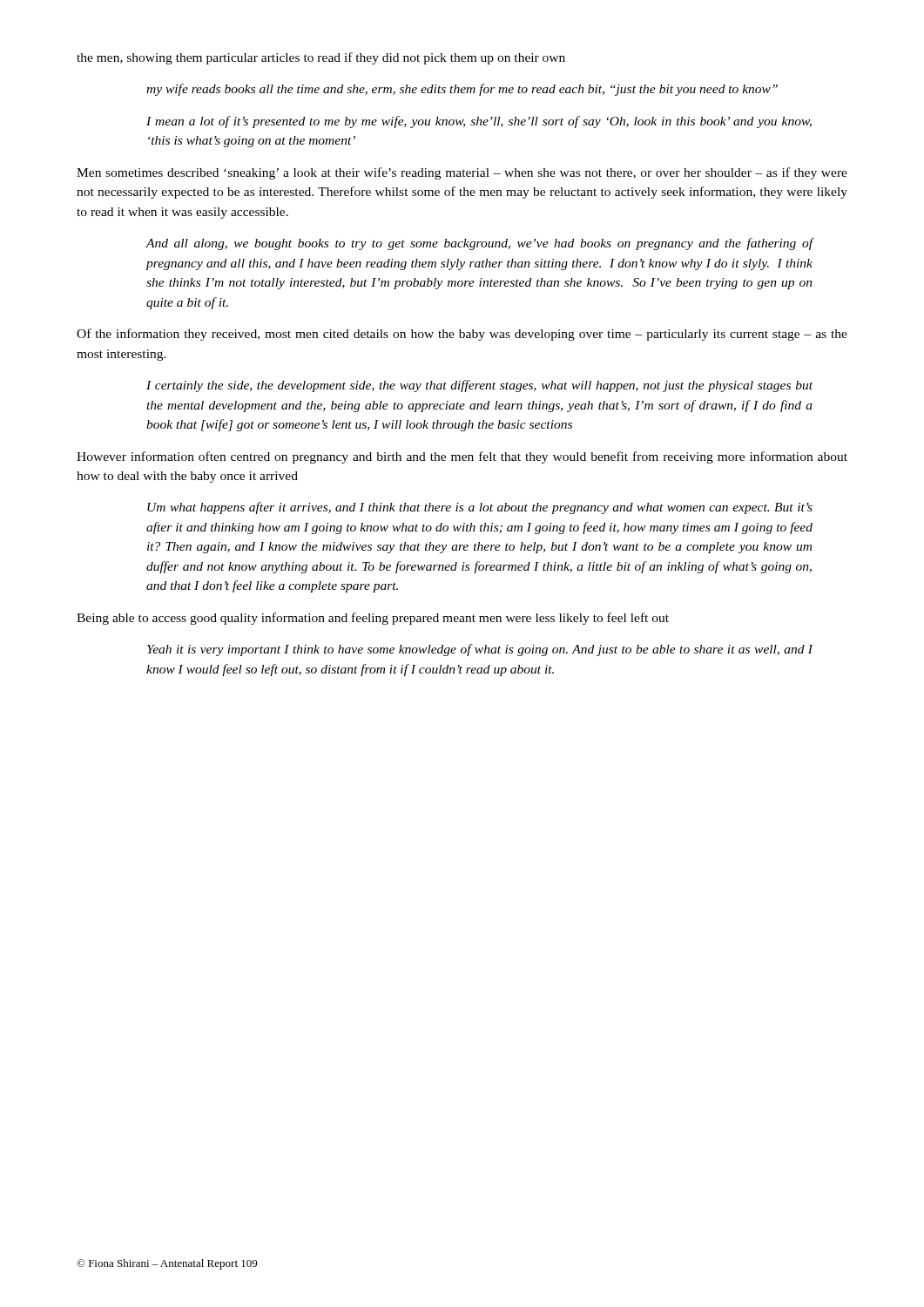Screen dimensions: 1307x924
Task: Select the element starting "the men, showing them particular articles"
Action: click(x=321, y=57)
